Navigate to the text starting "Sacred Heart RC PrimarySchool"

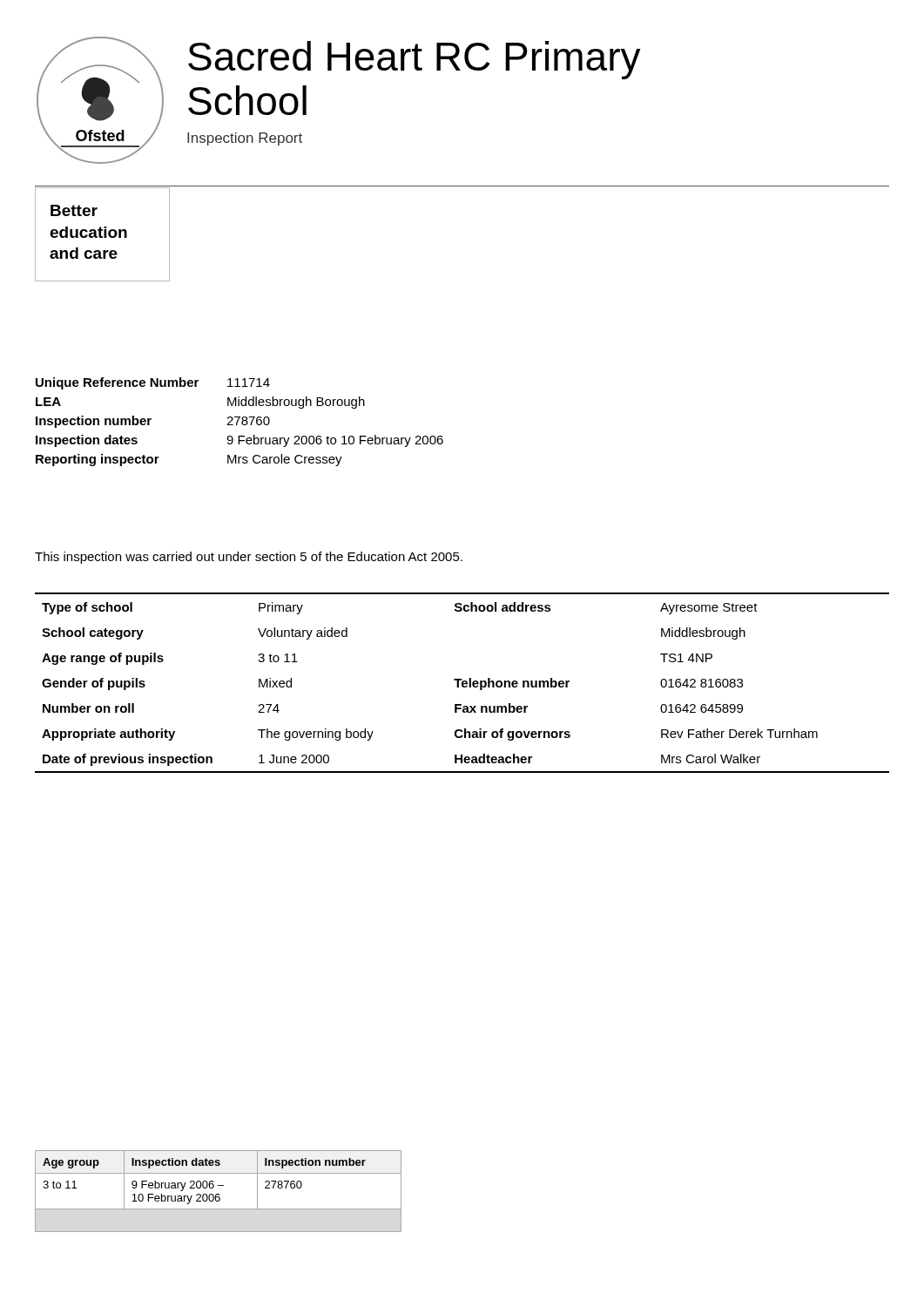[x=413, y=79]
